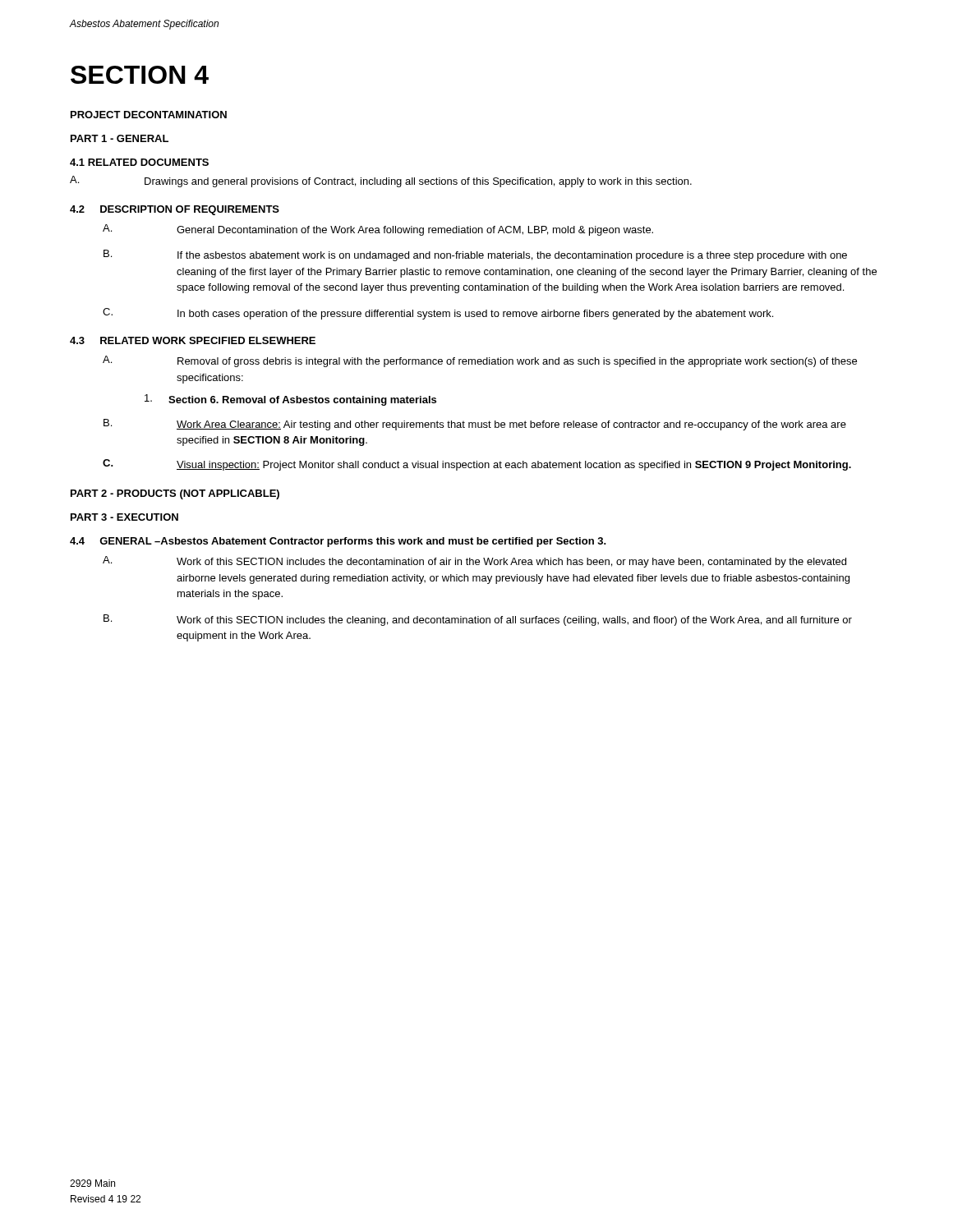Select the element starting "A. Removal of gross debris is"

(x=476, y=369)
